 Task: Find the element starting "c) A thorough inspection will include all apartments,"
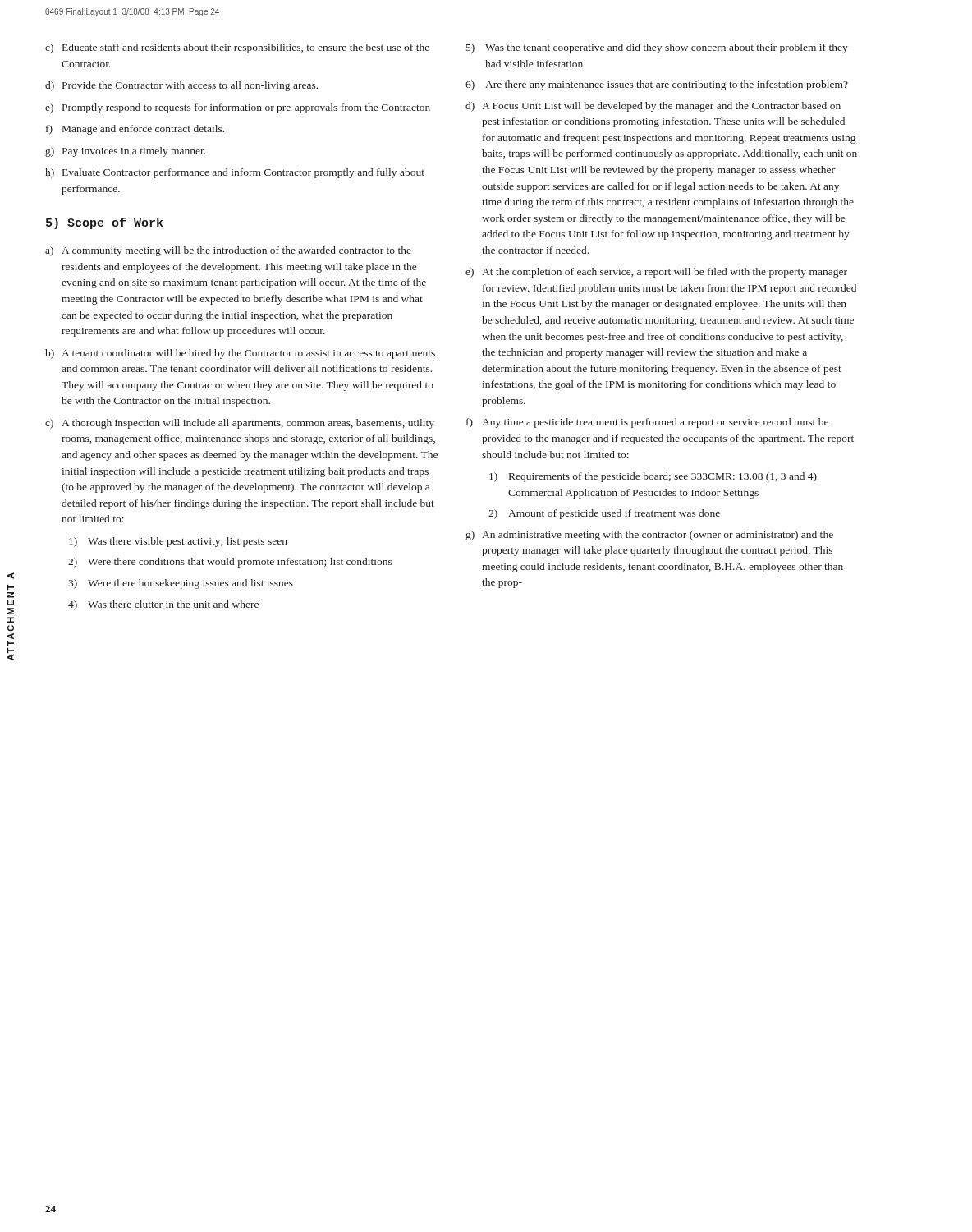pyautogui.click(x=242, y=471)
